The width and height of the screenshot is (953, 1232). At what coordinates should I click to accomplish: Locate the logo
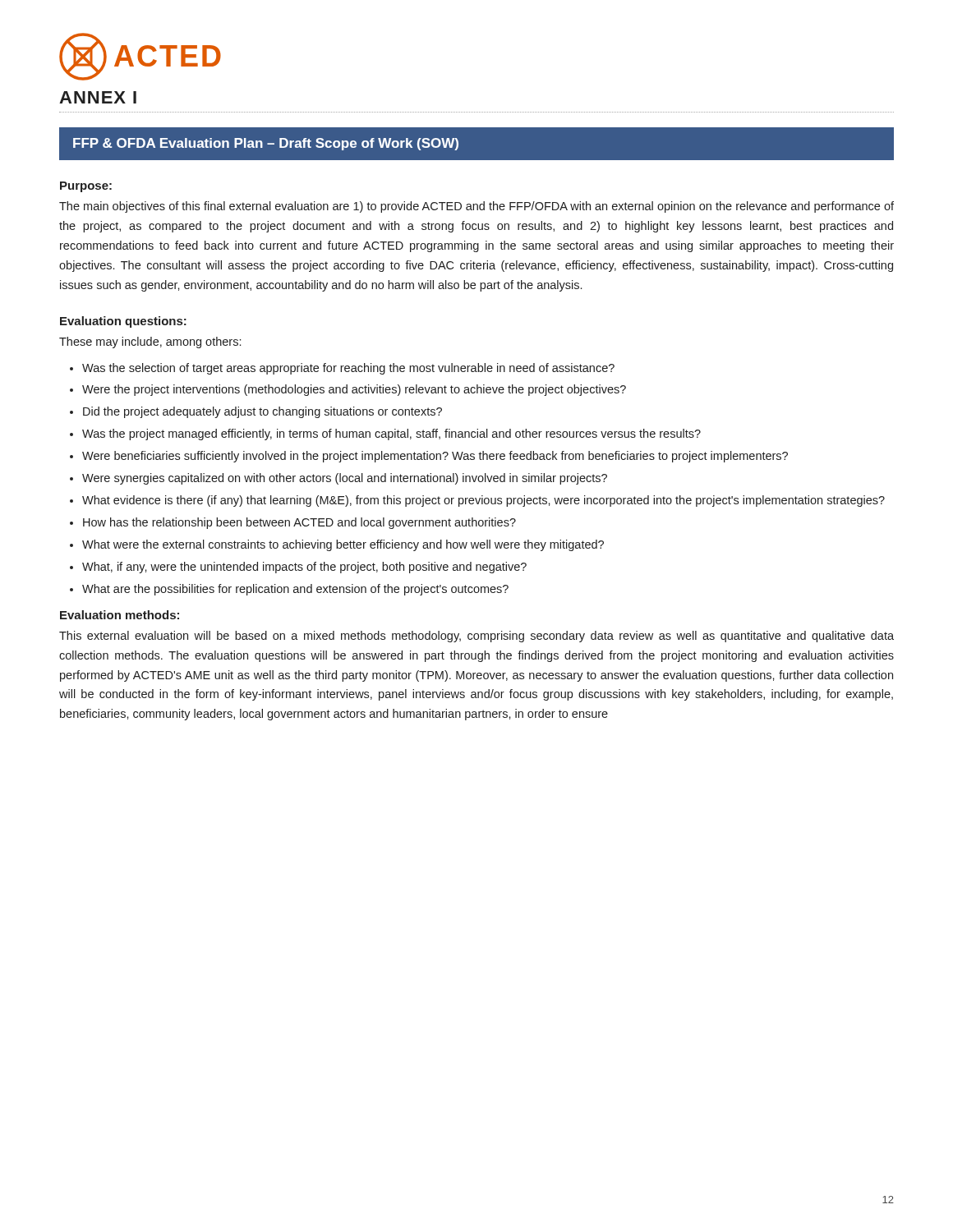pos(476,57)
